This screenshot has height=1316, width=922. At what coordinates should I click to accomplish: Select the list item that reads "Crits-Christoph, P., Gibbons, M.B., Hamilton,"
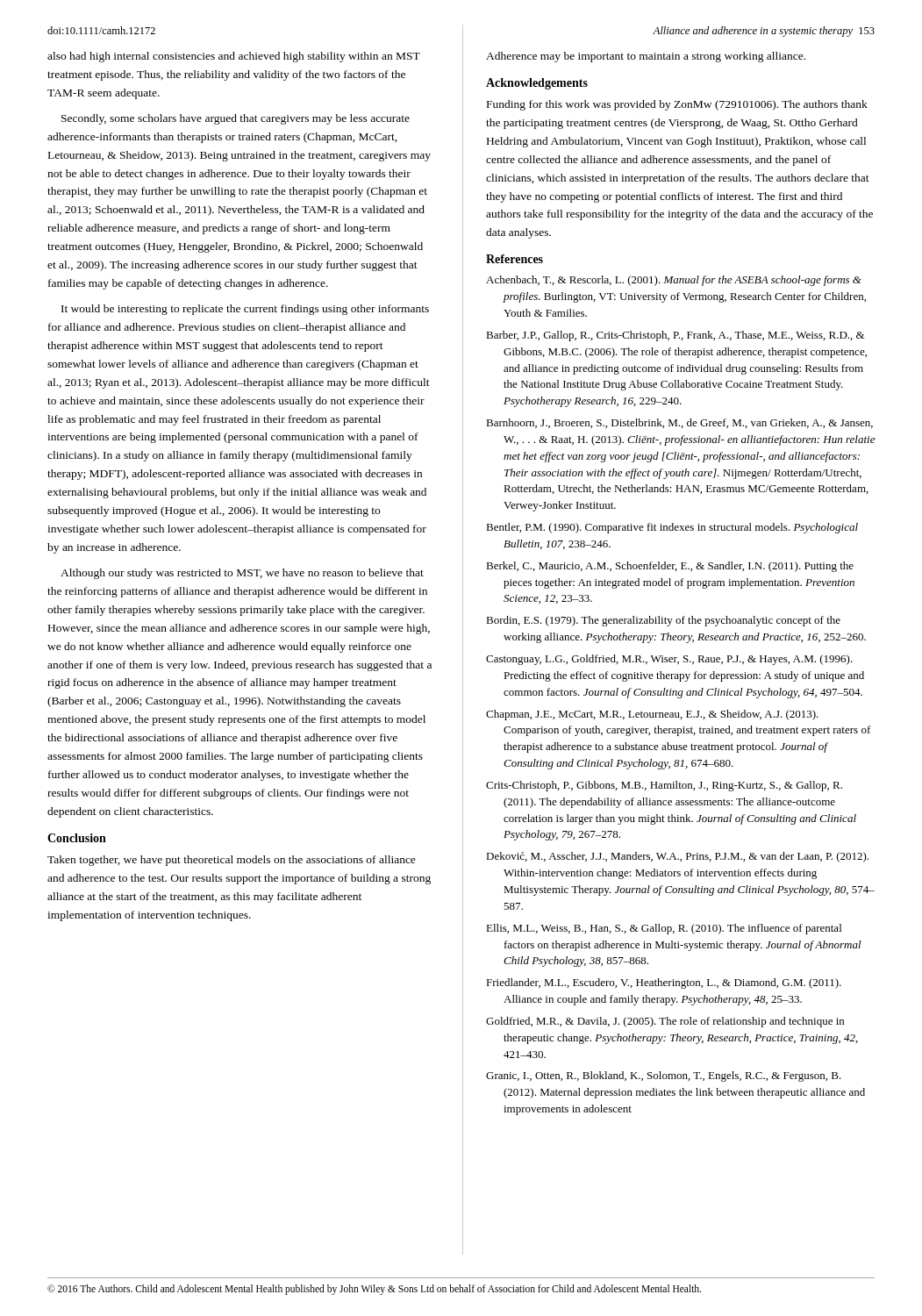pos(671,810)
